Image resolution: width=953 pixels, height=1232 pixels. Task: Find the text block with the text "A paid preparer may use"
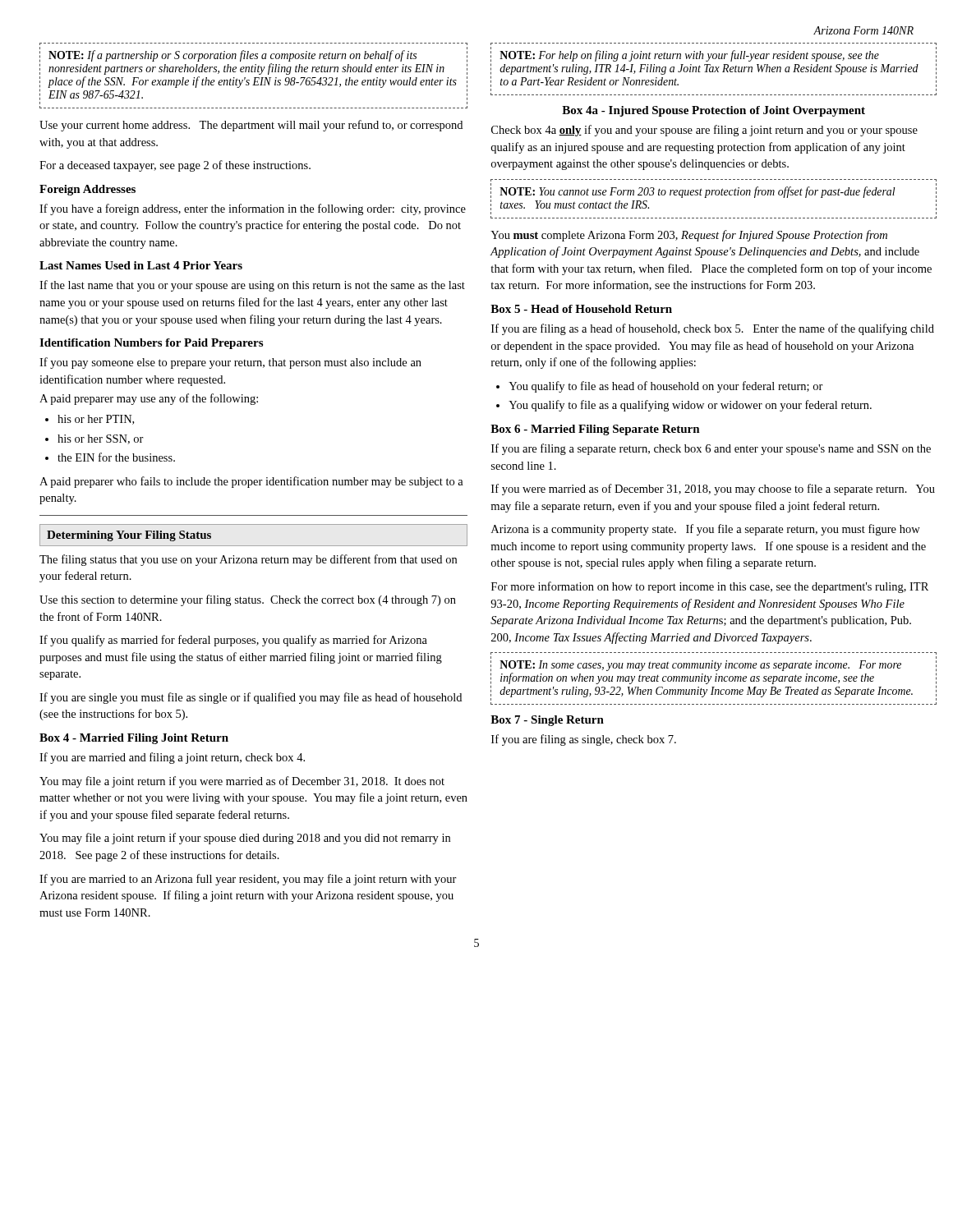pyautogui.click(x=149, y=399)
